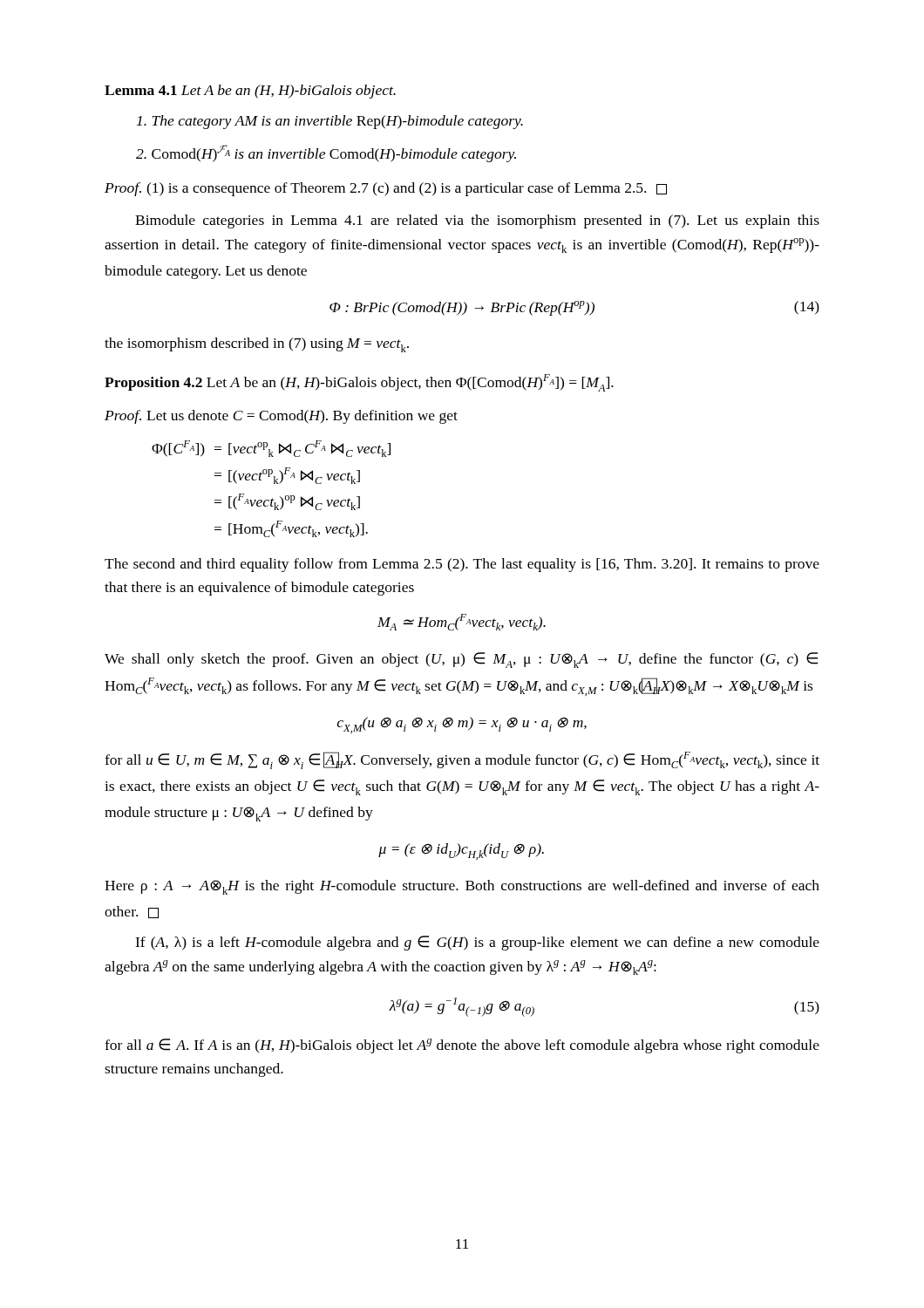Viewport: 924px width, 1308px height.
Task: Navigate to the text starting "Φ([CFA]) = [vectopk ⋈C CFA"
Action: coord(272,490)
